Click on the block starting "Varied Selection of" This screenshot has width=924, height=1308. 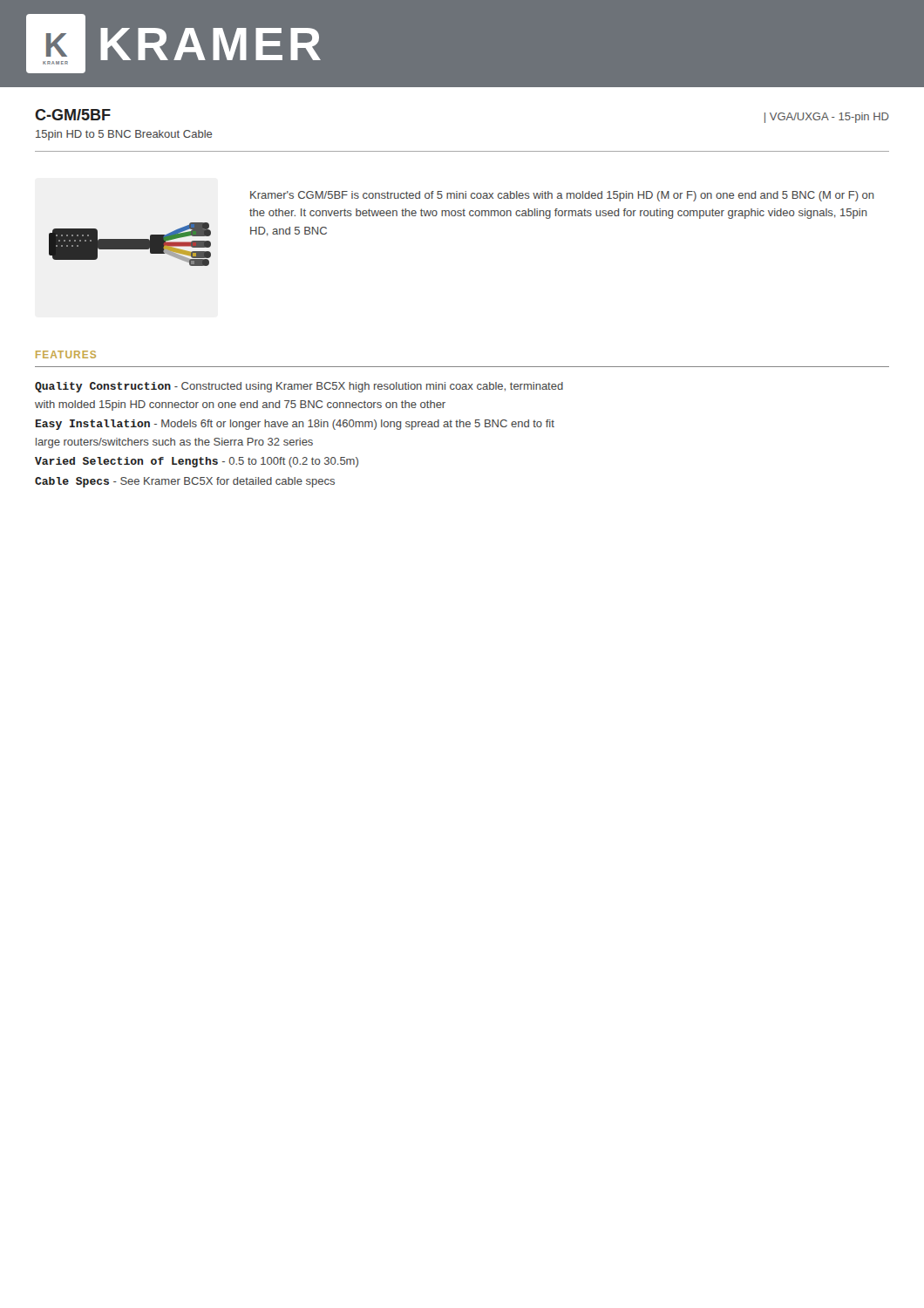tap(197, 461)
